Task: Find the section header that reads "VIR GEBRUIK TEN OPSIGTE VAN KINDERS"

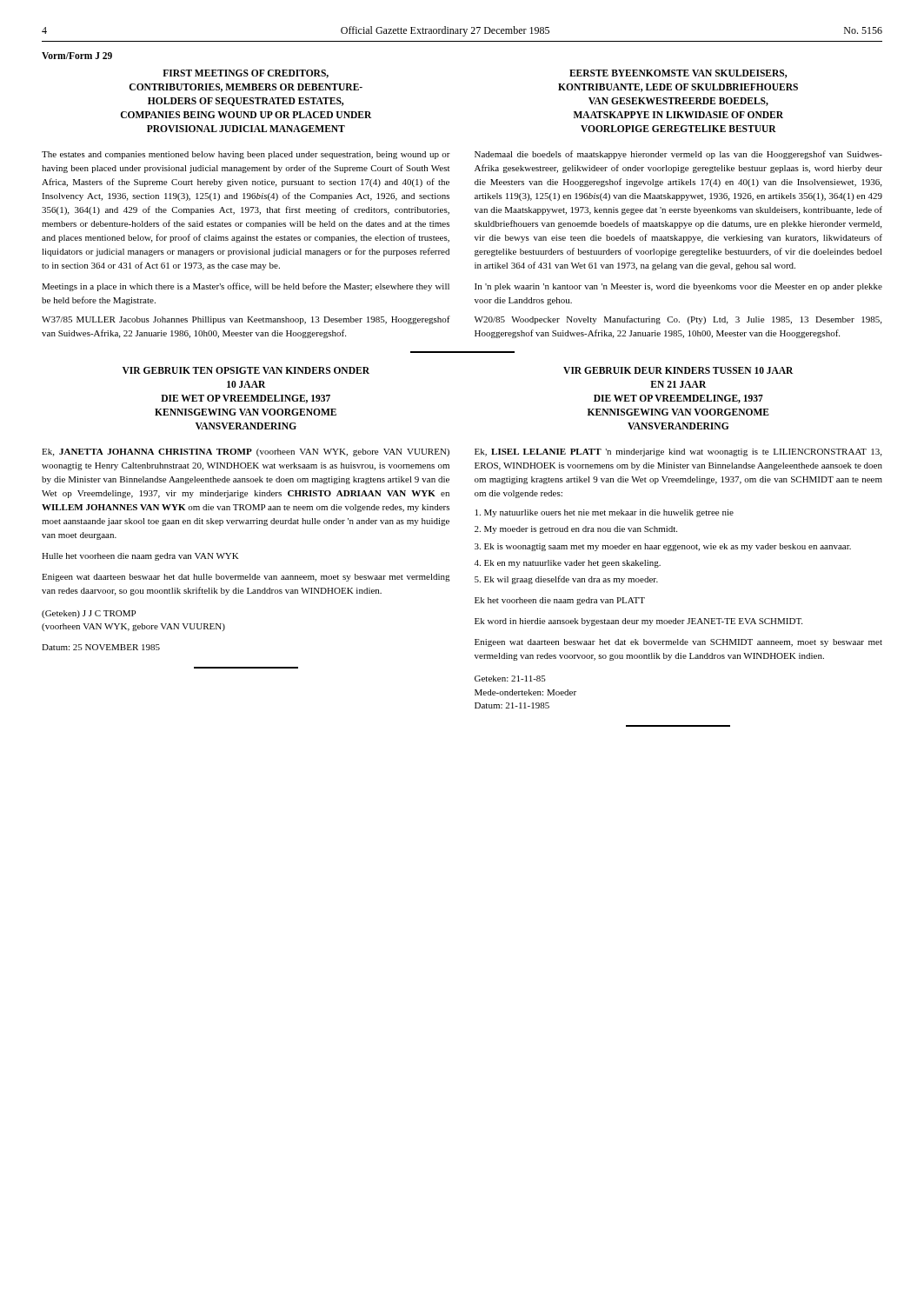Action: click(x=246, y=398)
